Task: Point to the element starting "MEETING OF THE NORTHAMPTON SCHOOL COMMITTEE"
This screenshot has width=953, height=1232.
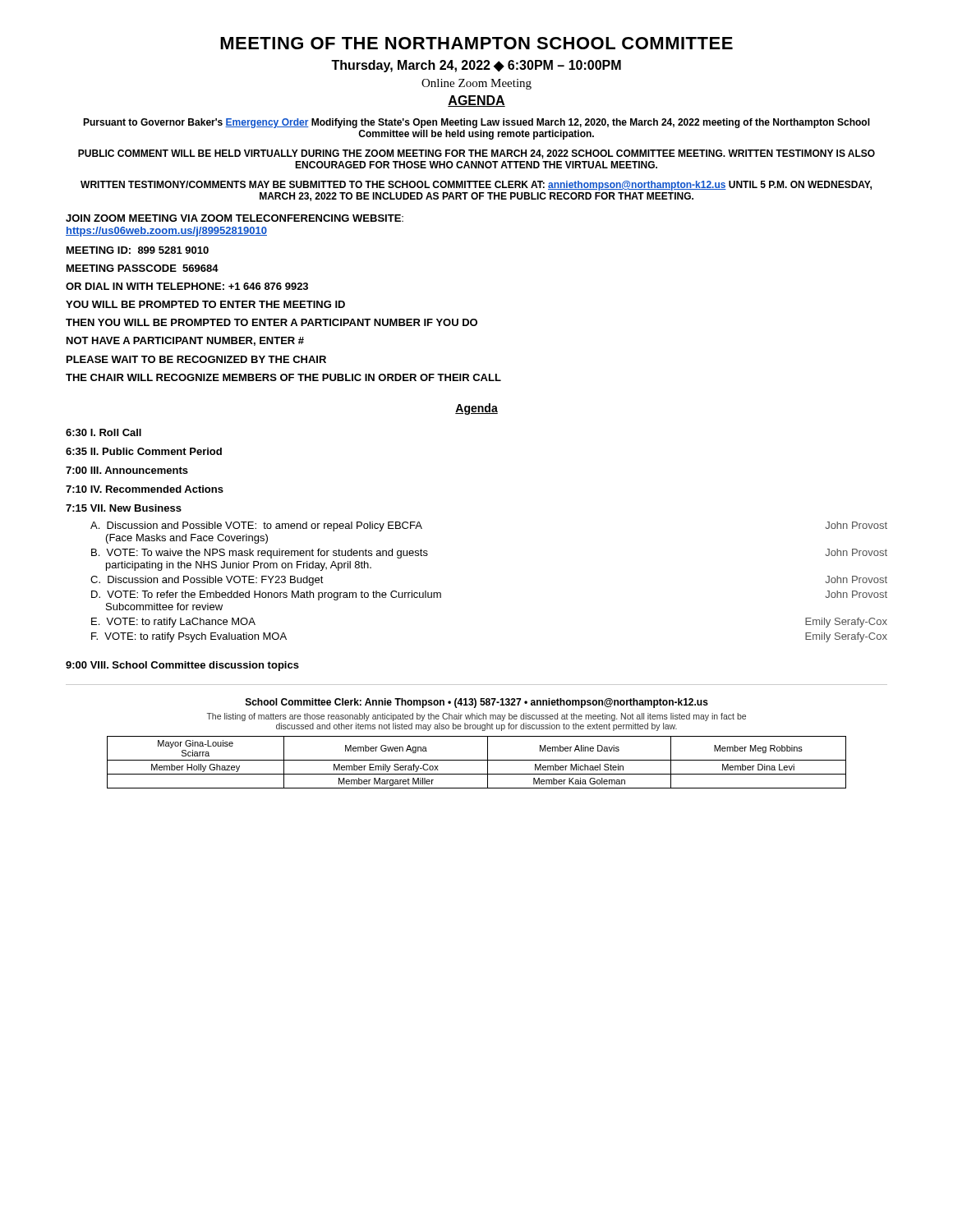Action: pyautogui.click(x=476, y=43)
